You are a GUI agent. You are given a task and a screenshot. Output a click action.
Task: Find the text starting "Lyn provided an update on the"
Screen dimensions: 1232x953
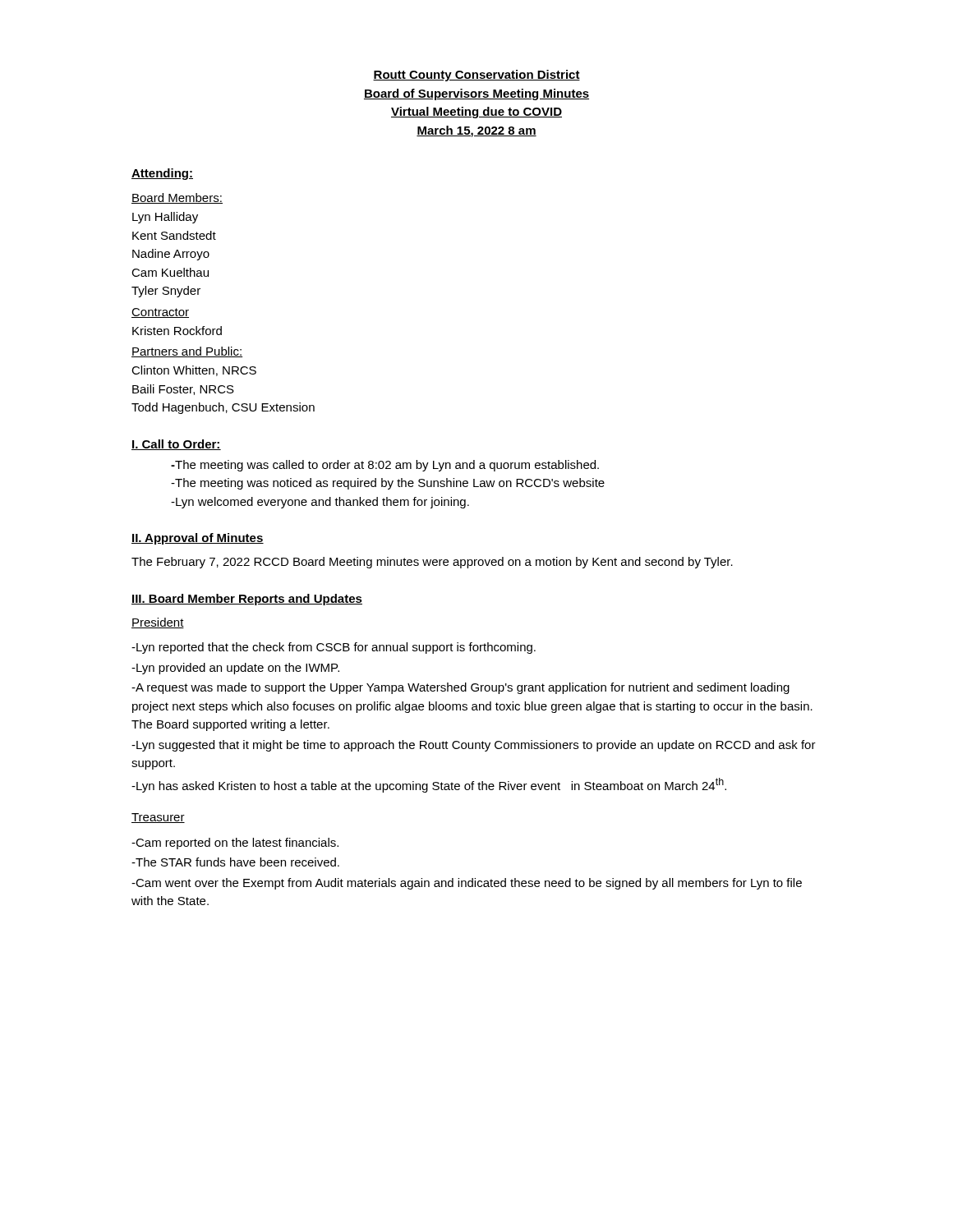click(x=236, y=667)
